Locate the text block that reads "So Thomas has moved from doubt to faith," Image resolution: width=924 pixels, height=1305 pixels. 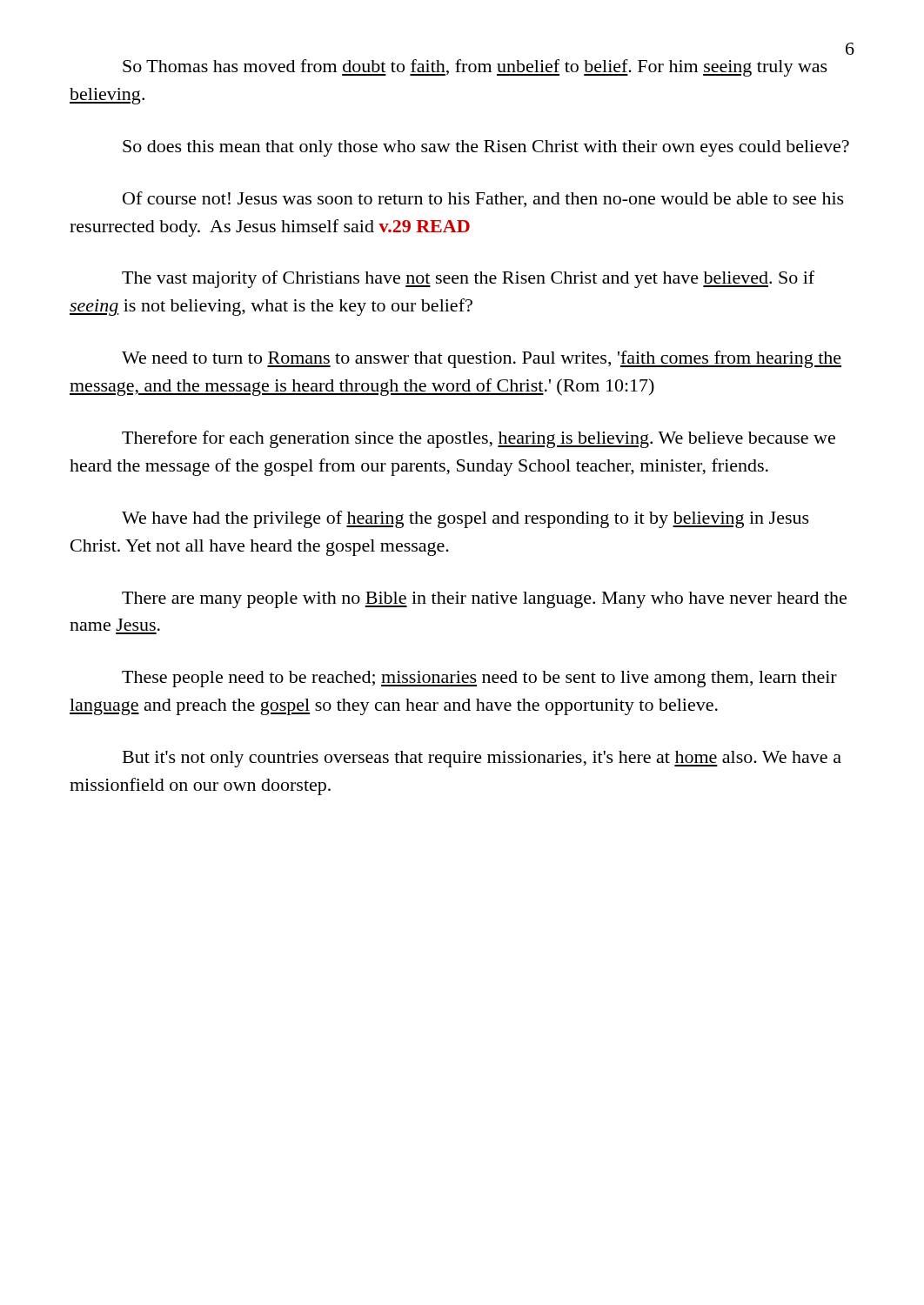click(x=449, y=80)
